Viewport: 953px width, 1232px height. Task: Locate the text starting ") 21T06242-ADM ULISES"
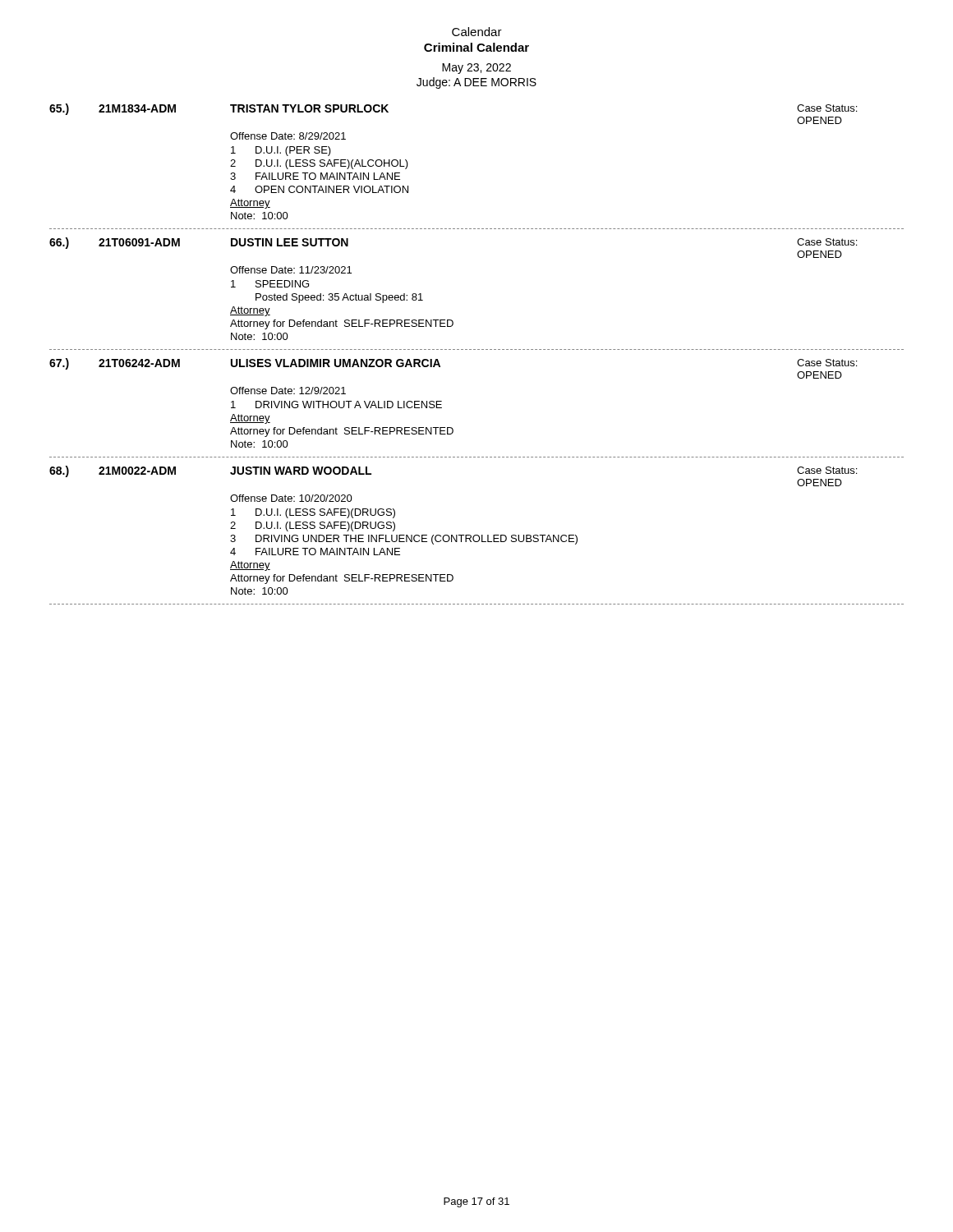point(126,363)
